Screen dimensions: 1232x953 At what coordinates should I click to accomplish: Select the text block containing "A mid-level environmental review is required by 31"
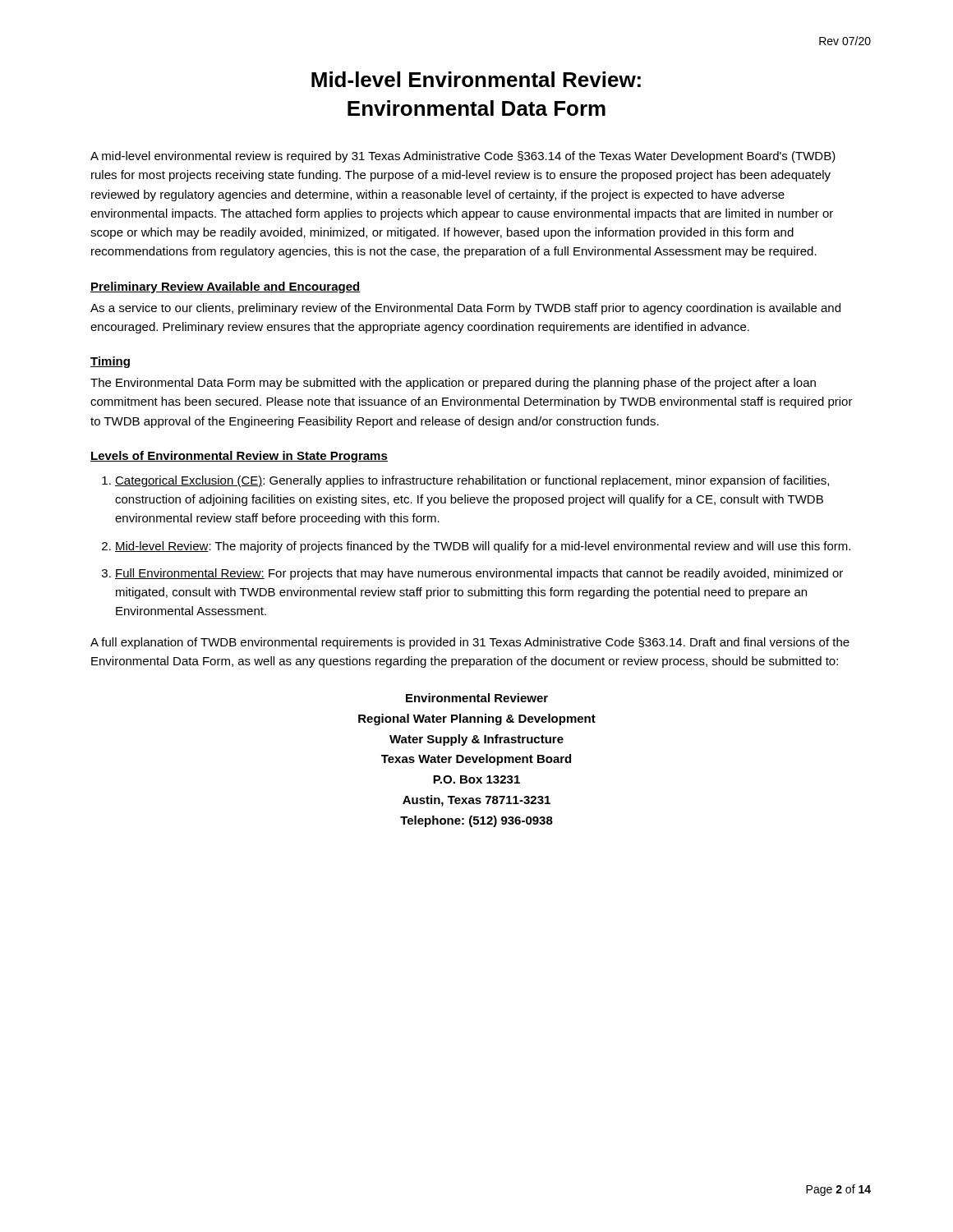[x=463, y=204]
